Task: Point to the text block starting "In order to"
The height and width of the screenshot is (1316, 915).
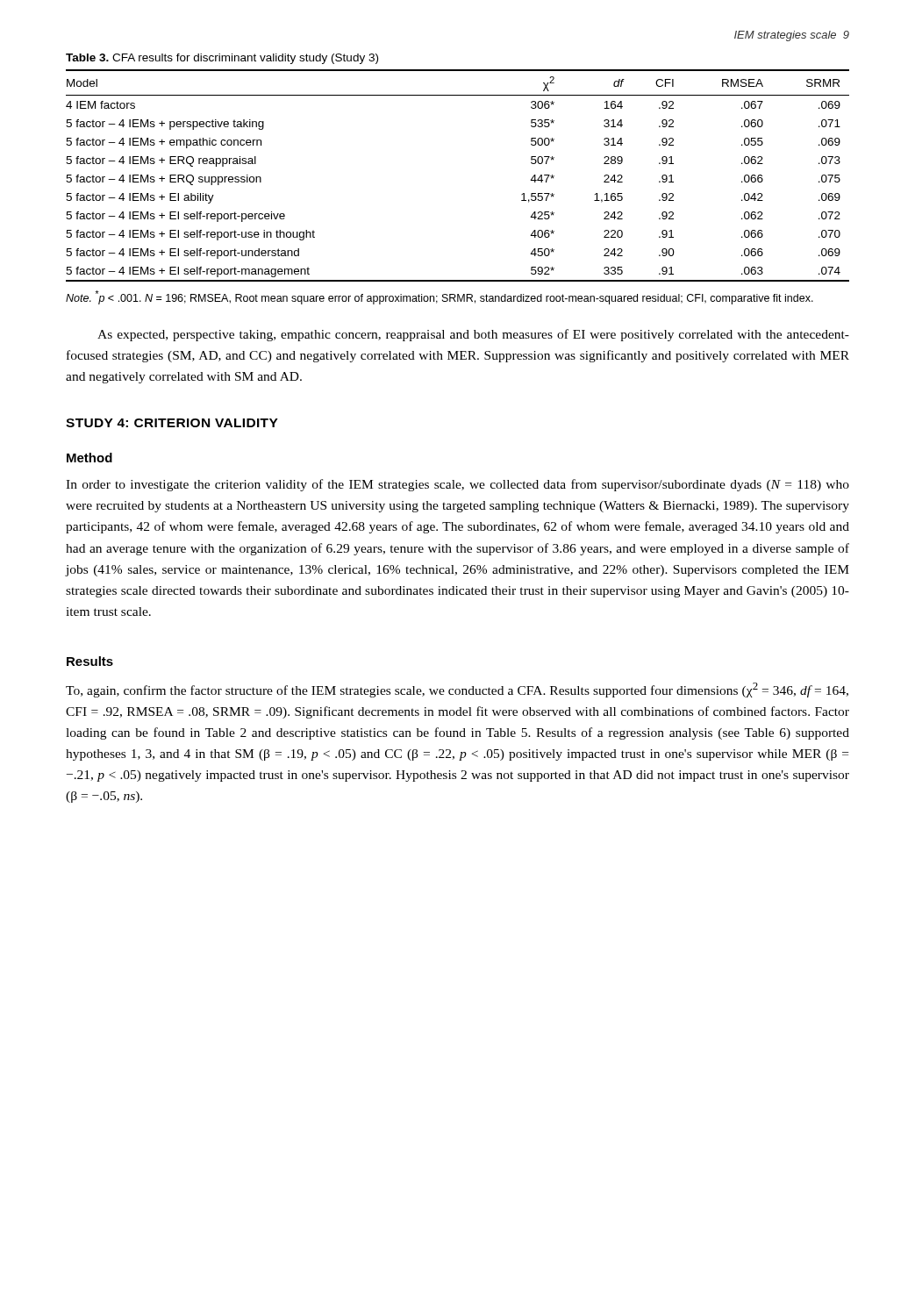Action: pos(458,547)
